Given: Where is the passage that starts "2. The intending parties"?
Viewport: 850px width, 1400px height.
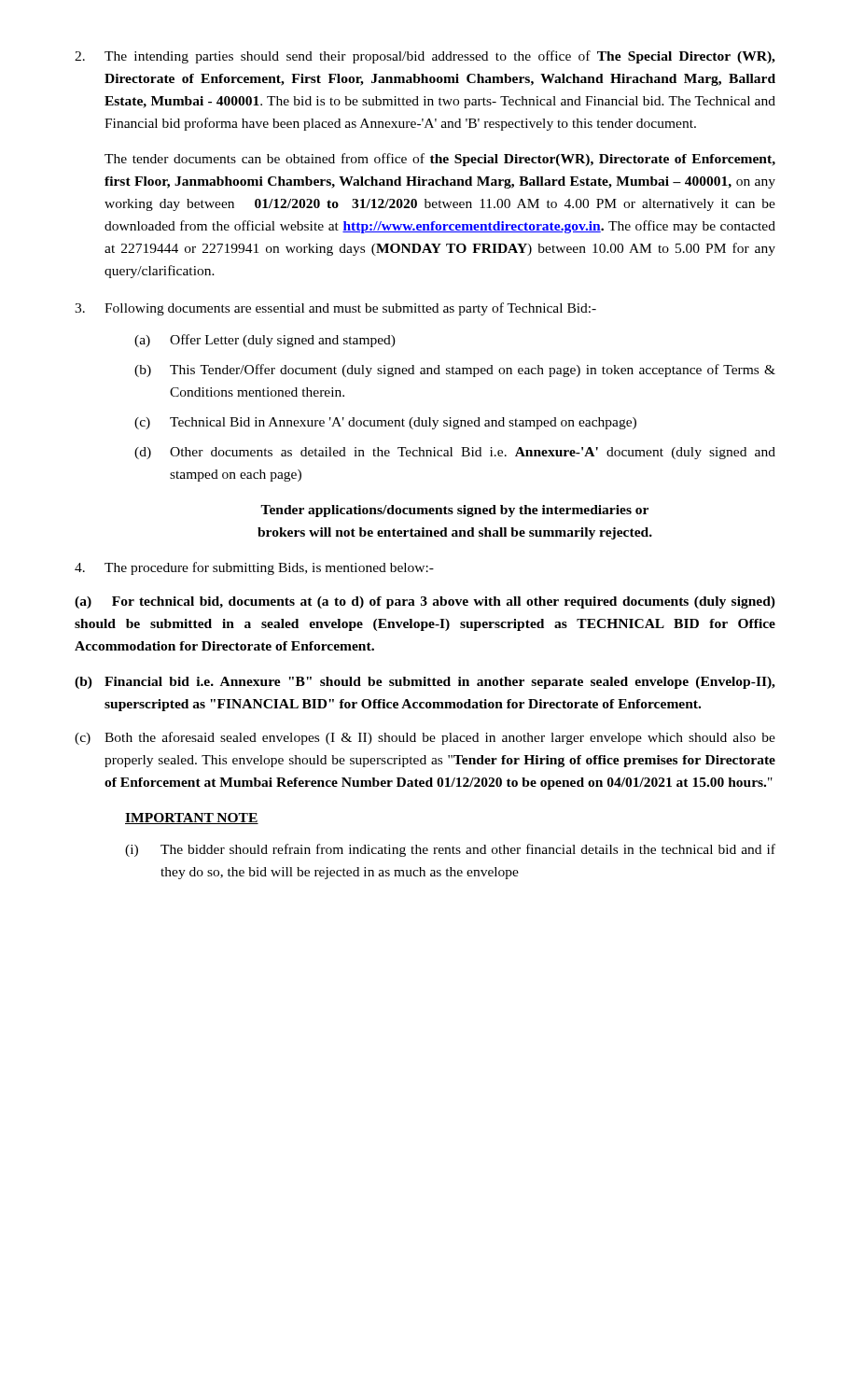Looking at the screenshot, I should (425, 90).
